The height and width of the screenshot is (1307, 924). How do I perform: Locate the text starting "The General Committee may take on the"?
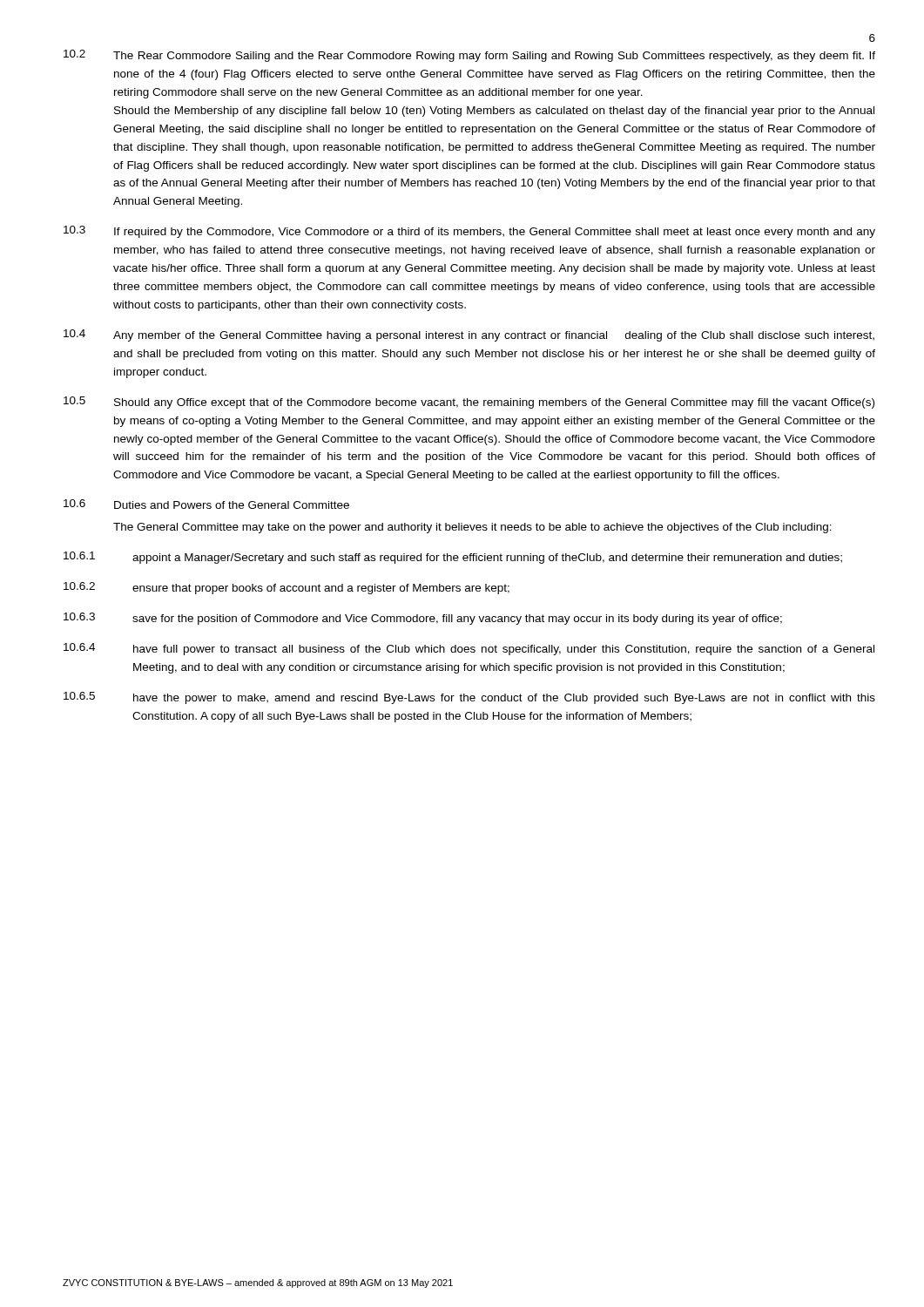[473, 527]
